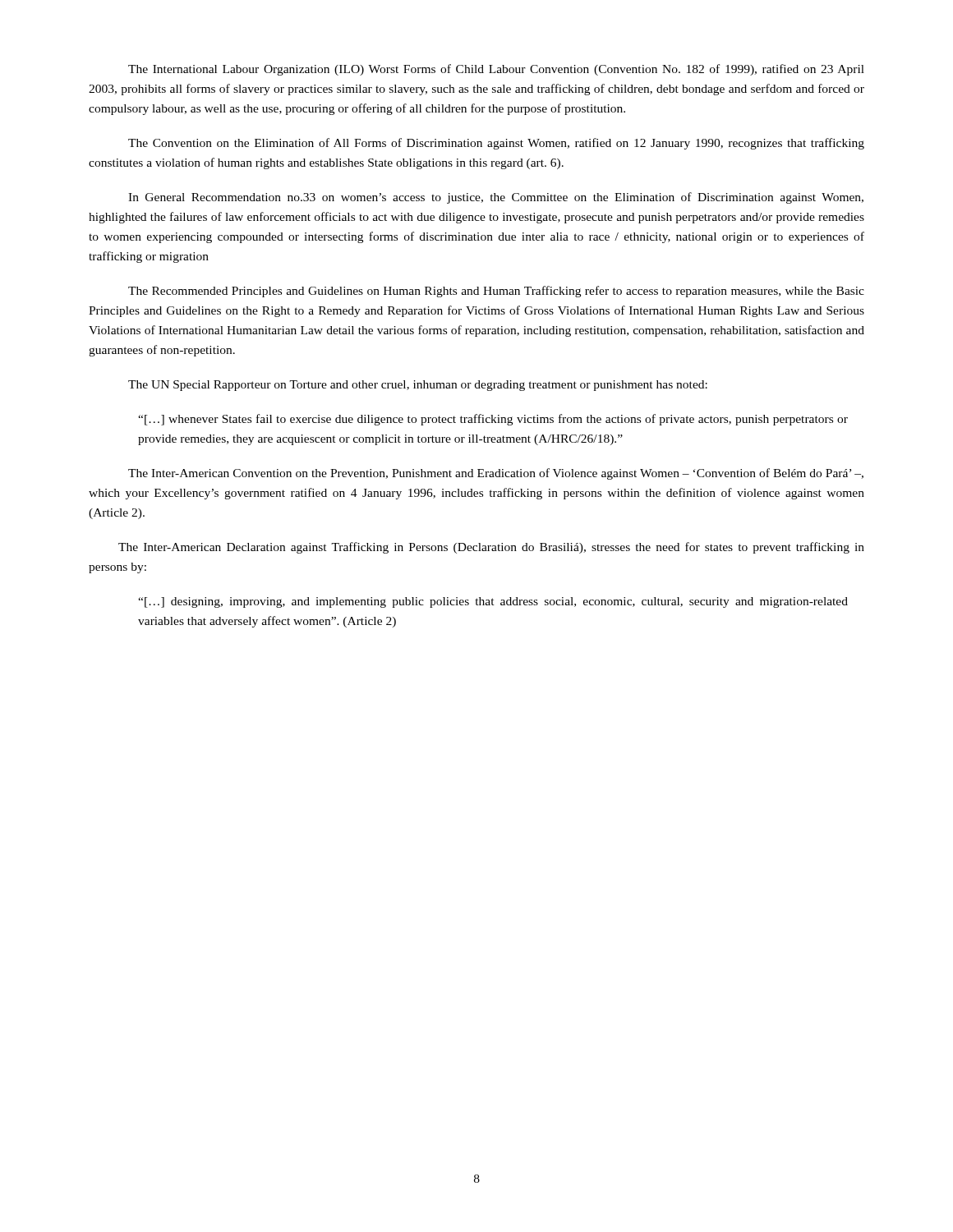953x1232 pixels.
Task: Select the text block that says "“[…] designing, improving, and implementing public policies"
Action: (x=493, y=611)
